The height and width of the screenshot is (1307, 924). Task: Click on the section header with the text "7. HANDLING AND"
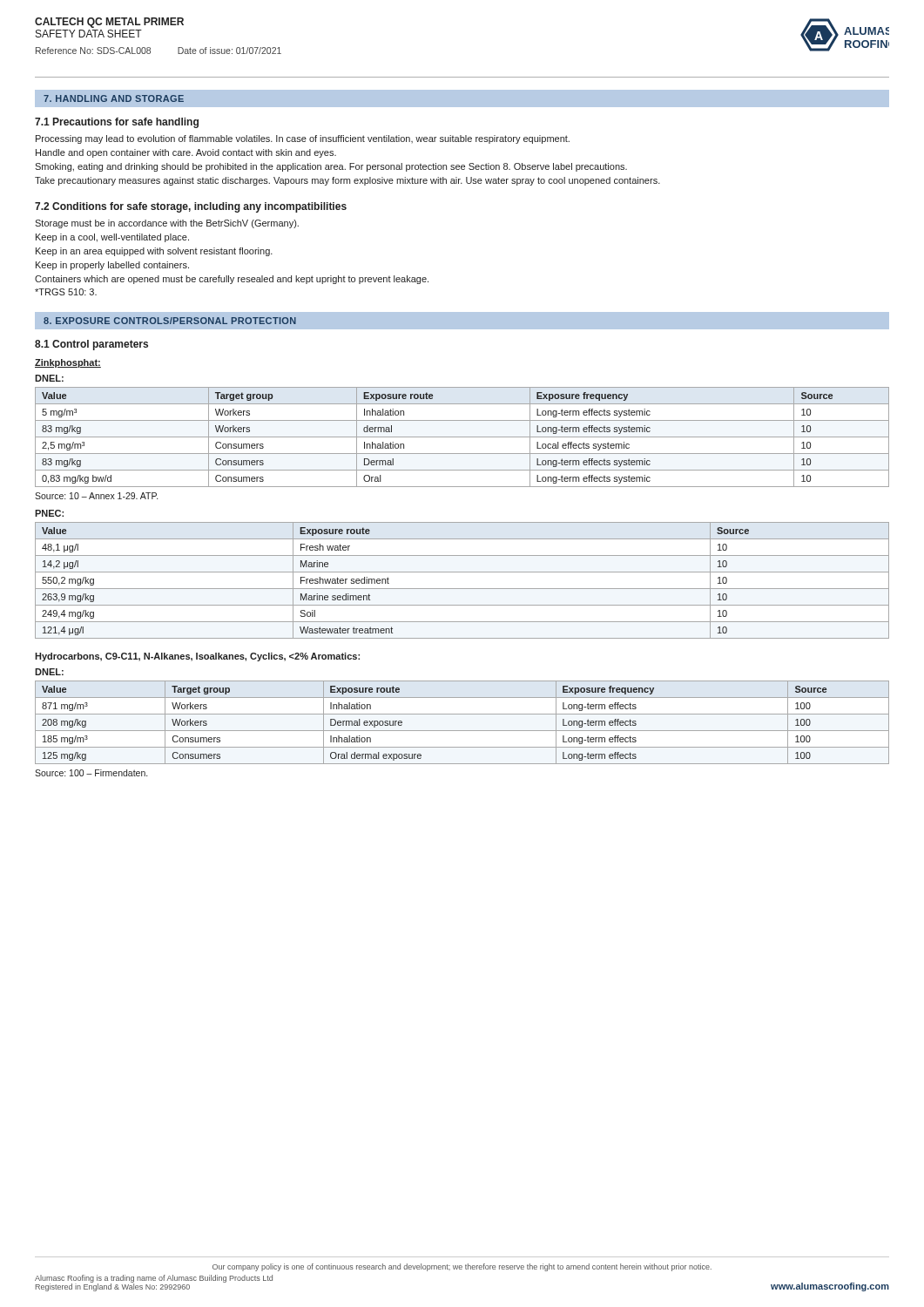point(114,98)
